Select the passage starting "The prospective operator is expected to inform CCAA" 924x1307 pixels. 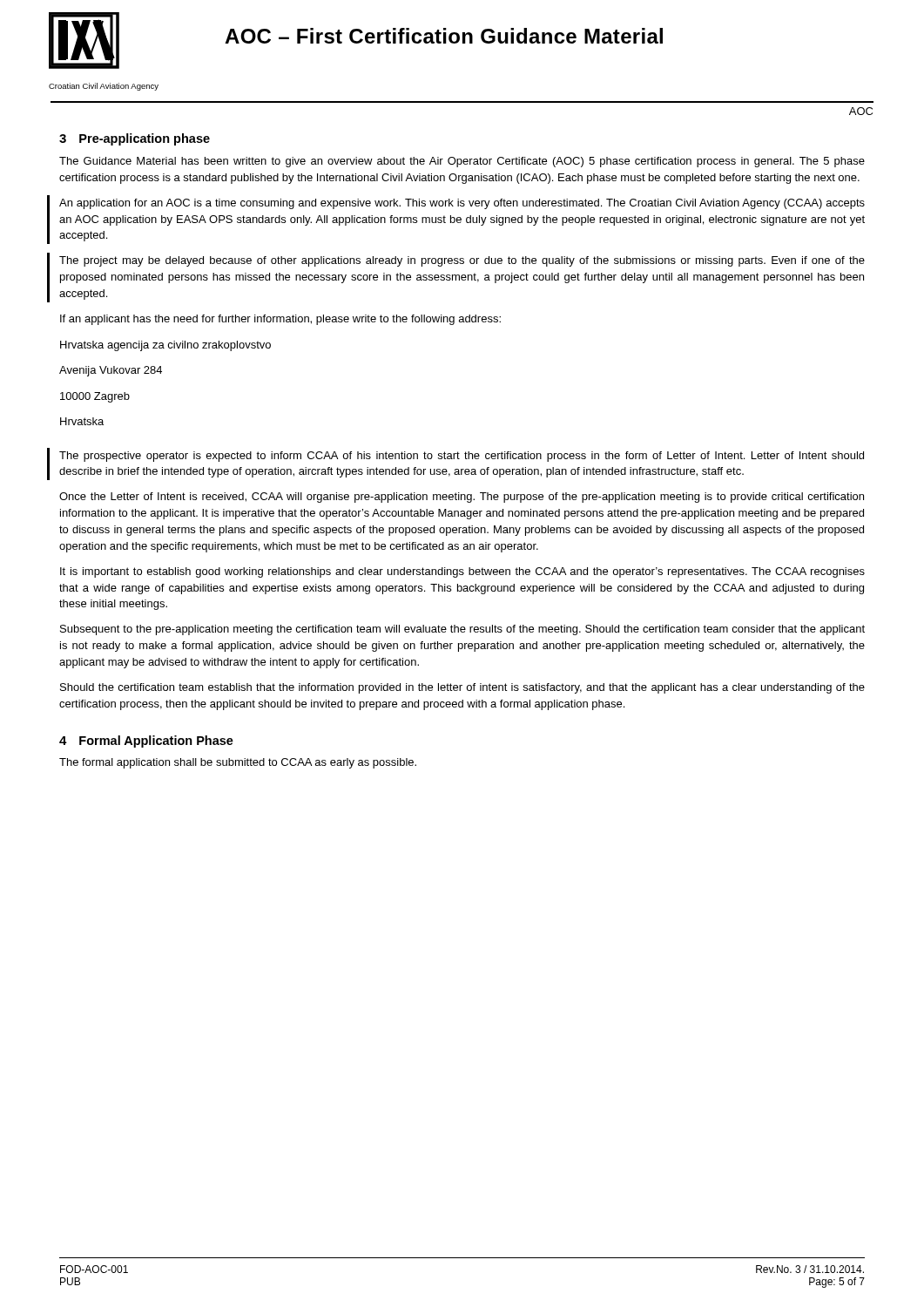[x=462, y=463]
